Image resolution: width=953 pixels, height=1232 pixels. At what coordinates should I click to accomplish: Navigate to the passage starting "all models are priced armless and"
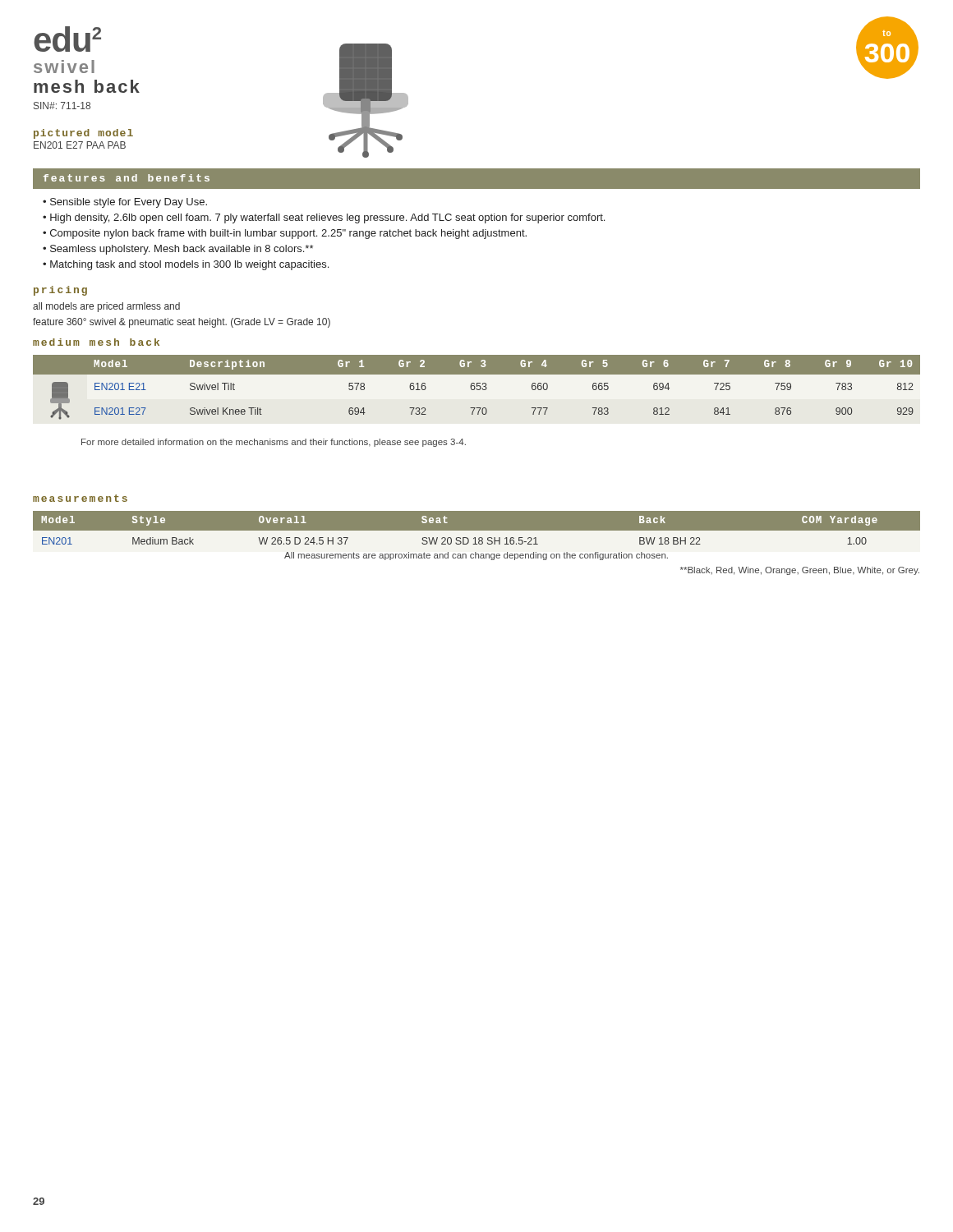[x=106, y=307]
